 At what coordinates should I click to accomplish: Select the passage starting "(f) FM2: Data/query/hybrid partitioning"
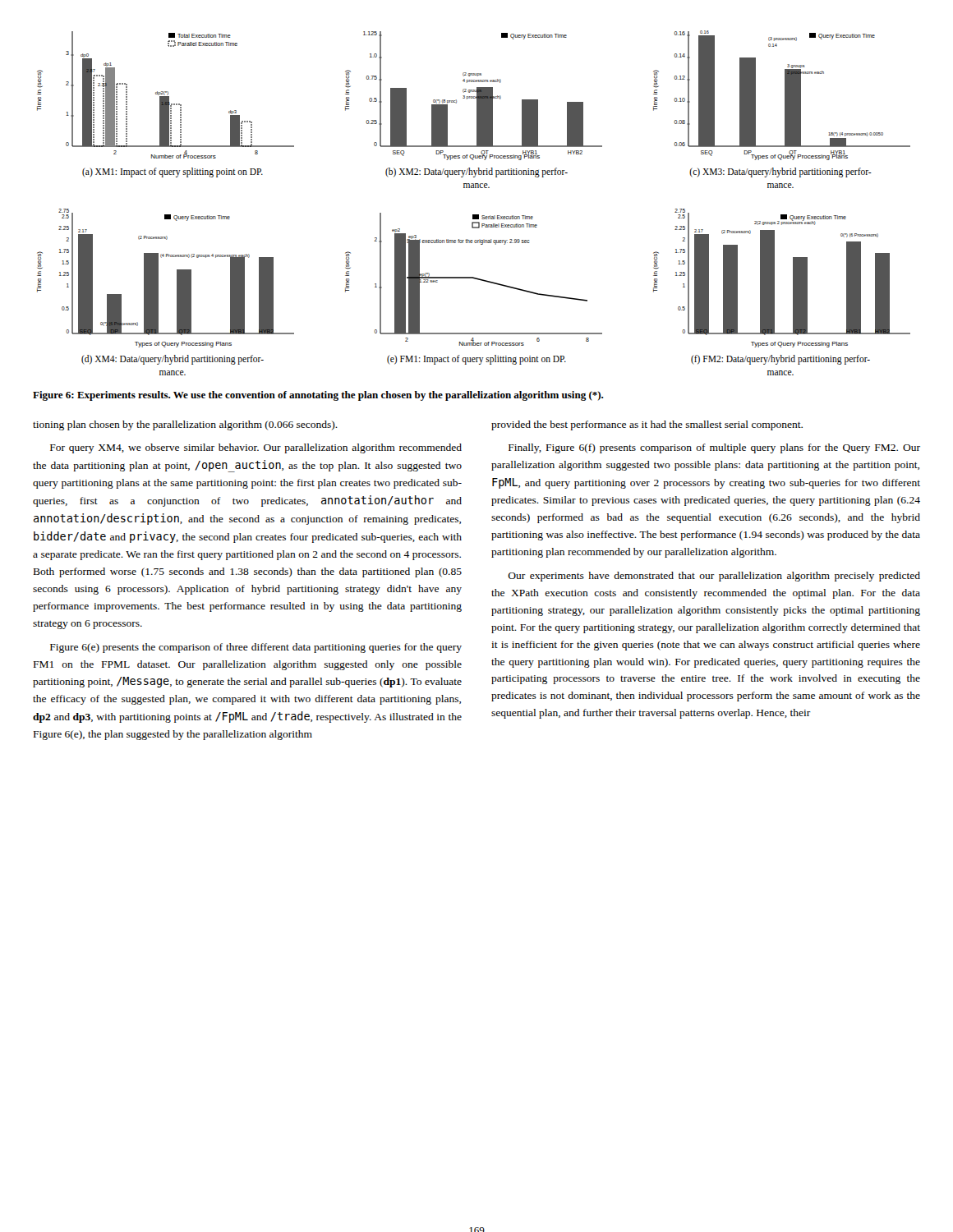[x=780, y=365]
